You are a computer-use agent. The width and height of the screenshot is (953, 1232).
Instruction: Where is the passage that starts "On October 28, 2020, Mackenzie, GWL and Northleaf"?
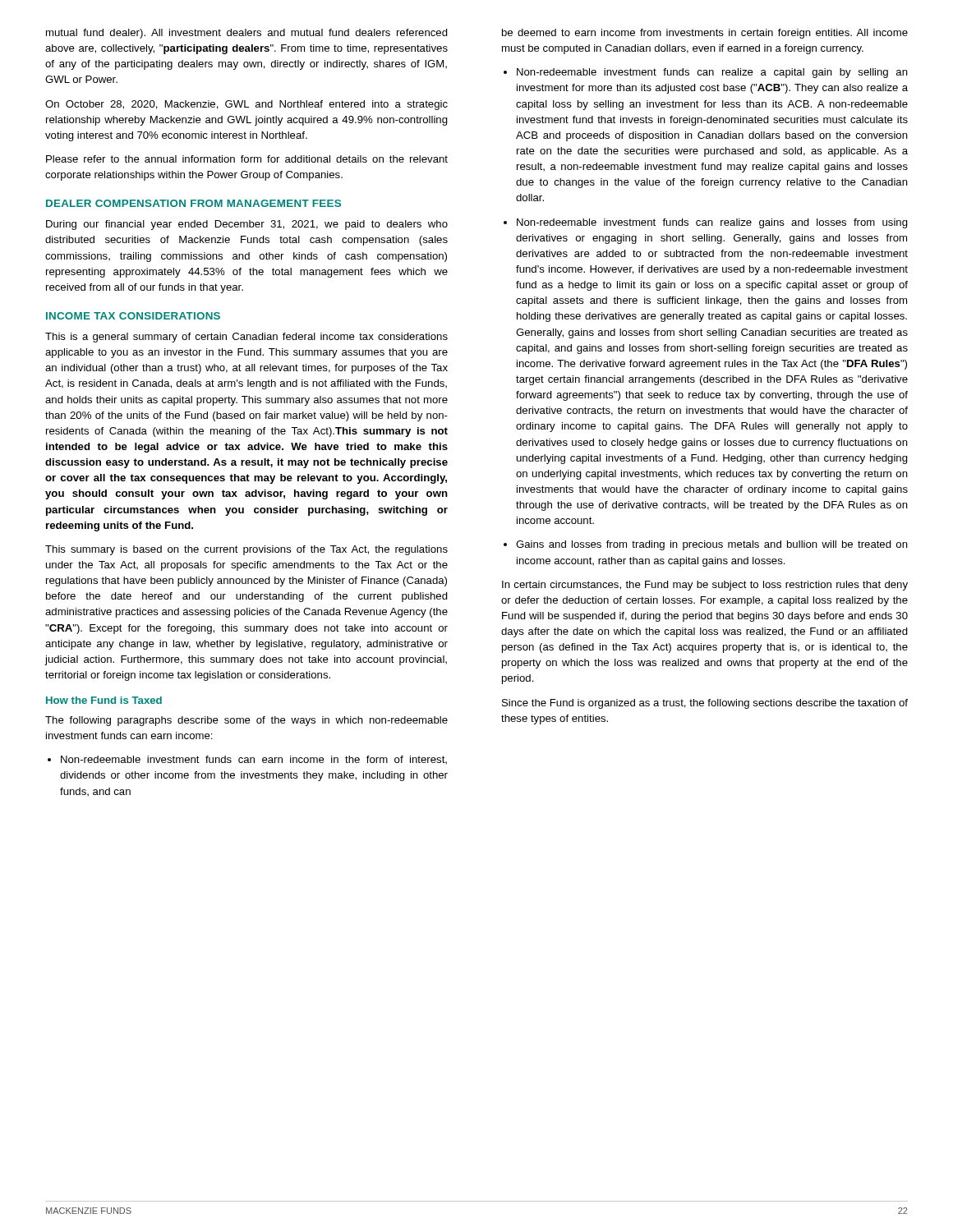click(x=246, y=119)
